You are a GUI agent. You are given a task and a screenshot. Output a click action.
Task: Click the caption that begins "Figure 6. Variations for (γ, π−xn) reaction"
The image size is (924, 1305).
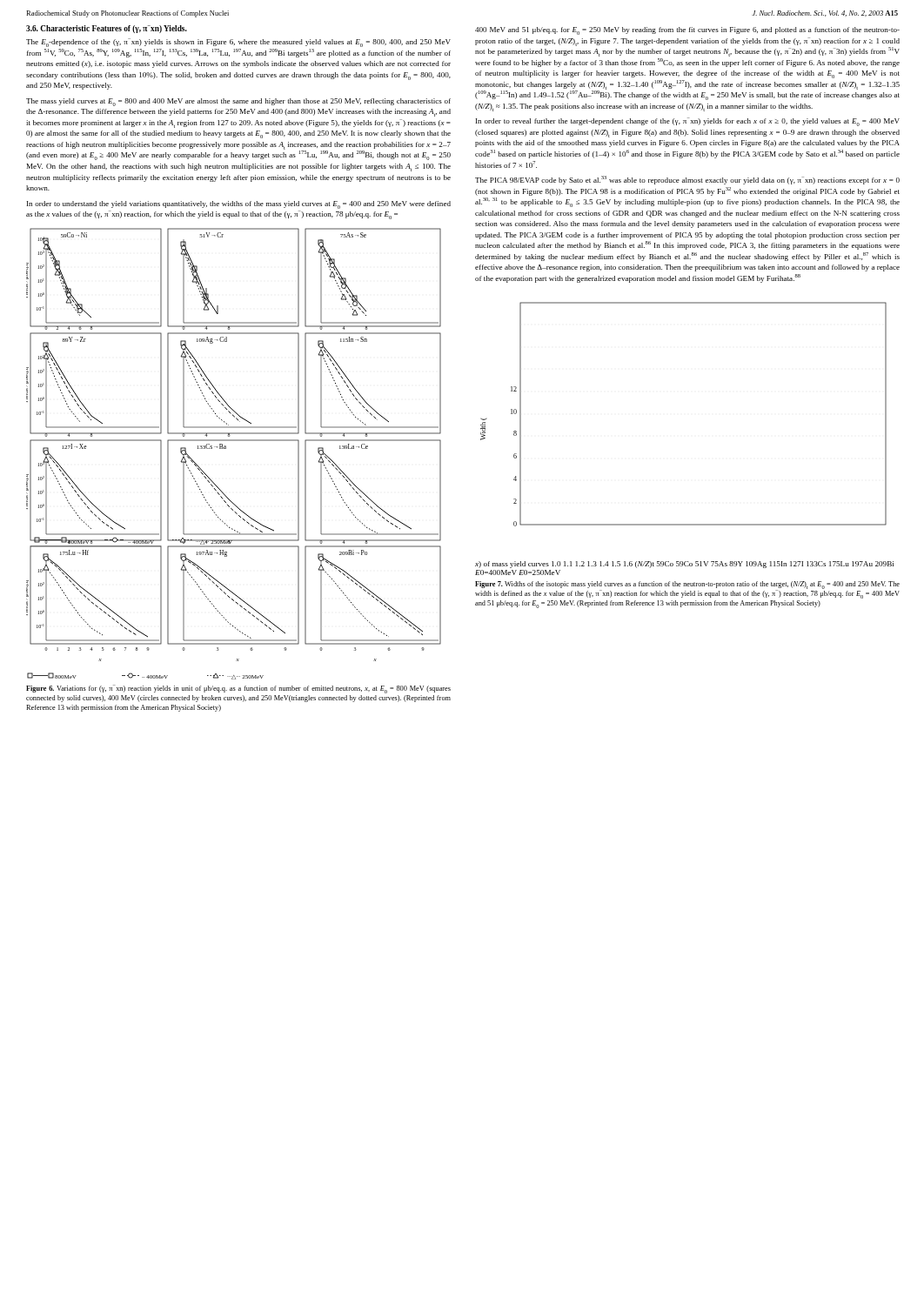coord(238,698)
